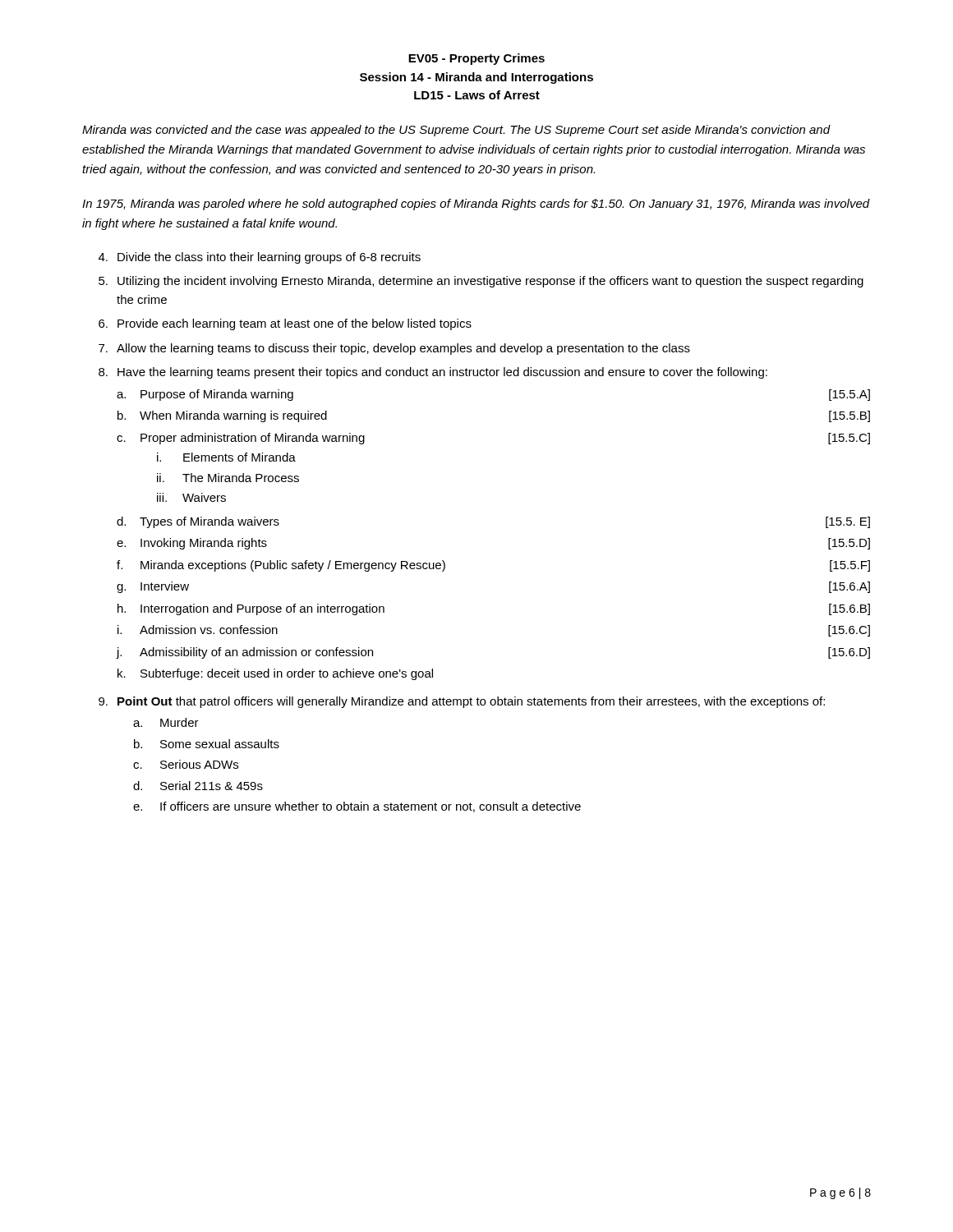Click on the list item with the text "6. Provide each learning team at least one"
This screenshot has width=953, height=1232.
click(476, 324)
